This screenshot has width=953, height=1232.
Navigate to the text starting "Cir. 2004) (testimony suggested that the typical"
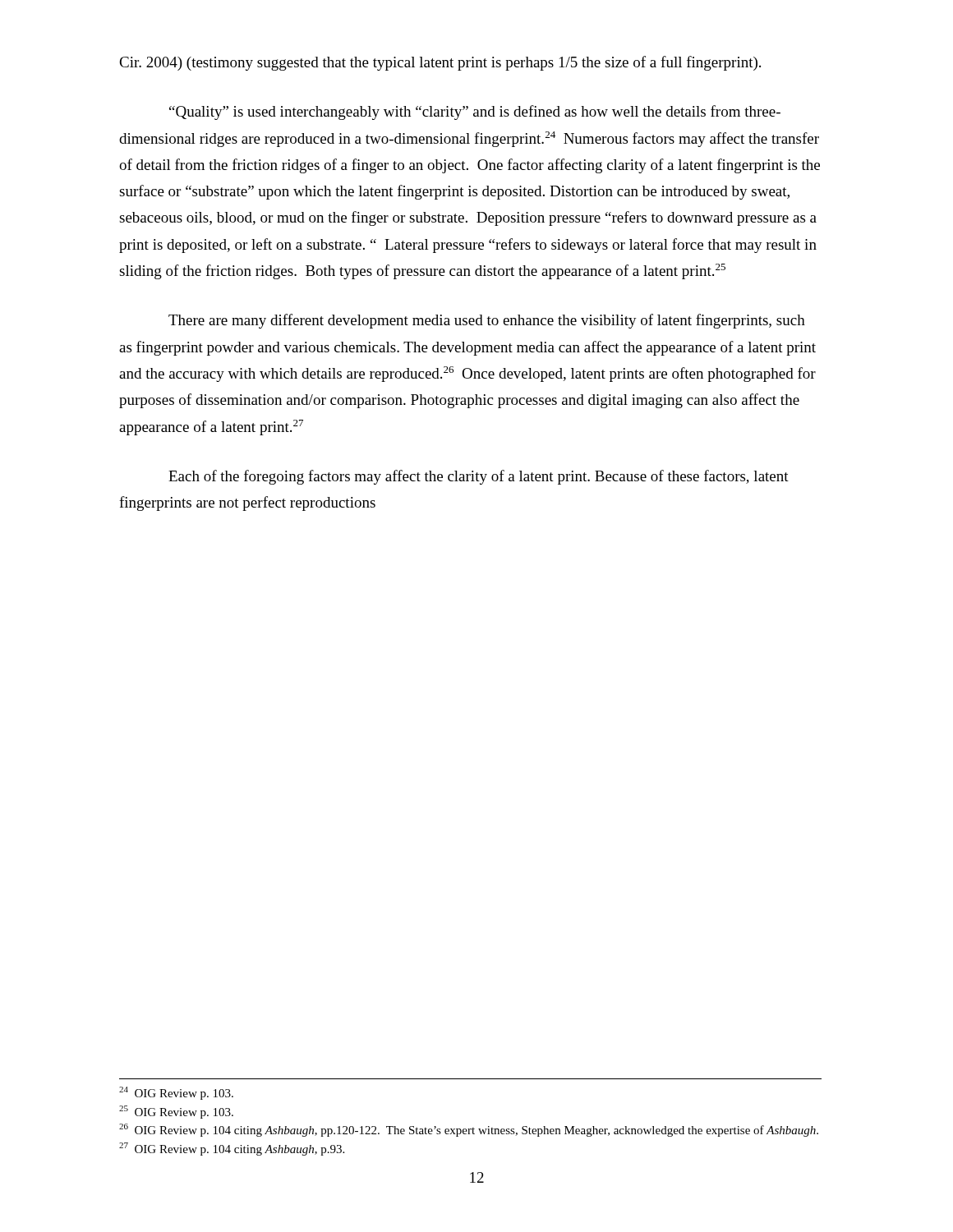click(441, 62)
